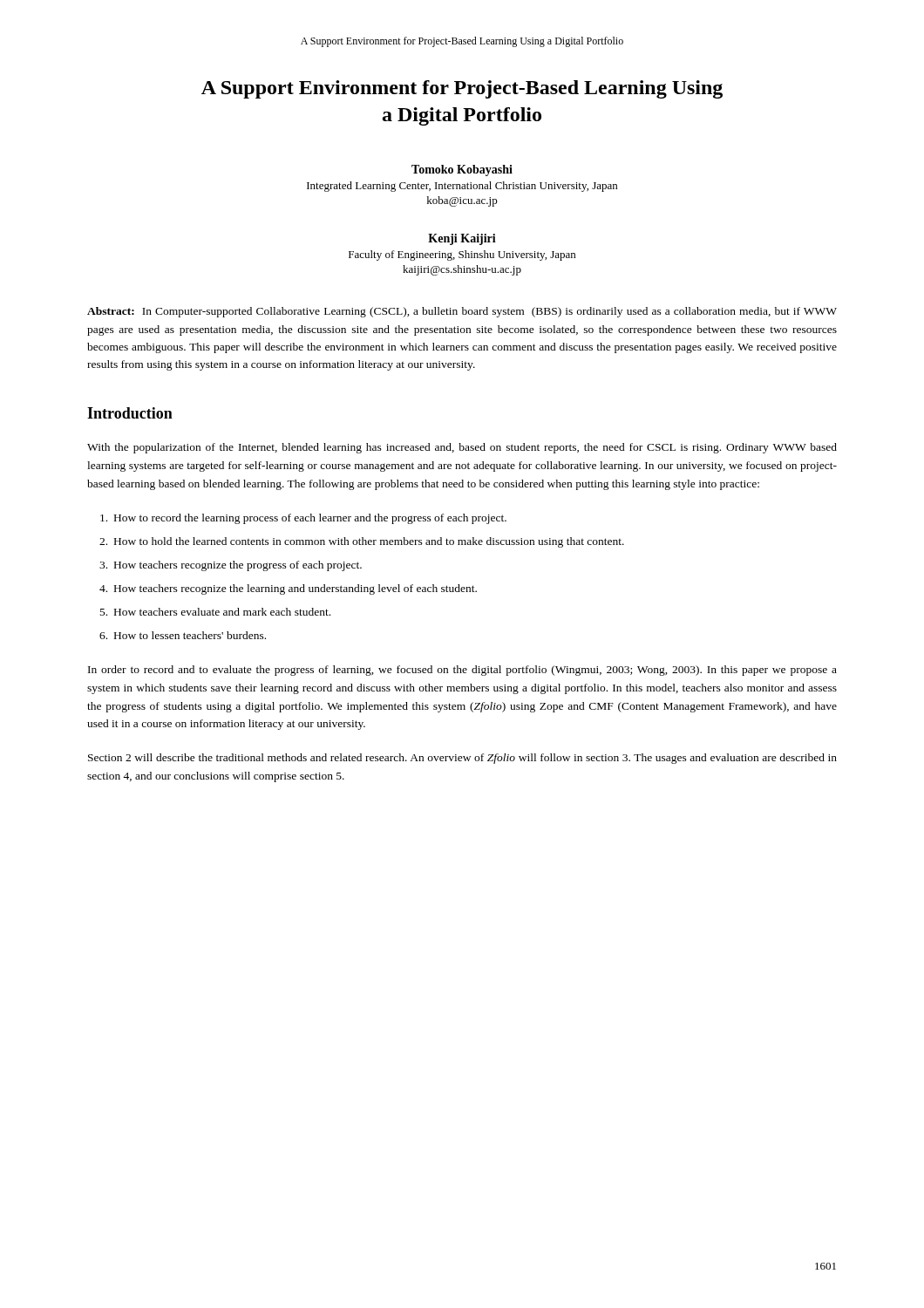Click the passage that begins "Tomoko Kobayashi Integrated Learning Center,"
Image resolution: width=924 pixels, height=1308 pixels.
pos(462,170)
